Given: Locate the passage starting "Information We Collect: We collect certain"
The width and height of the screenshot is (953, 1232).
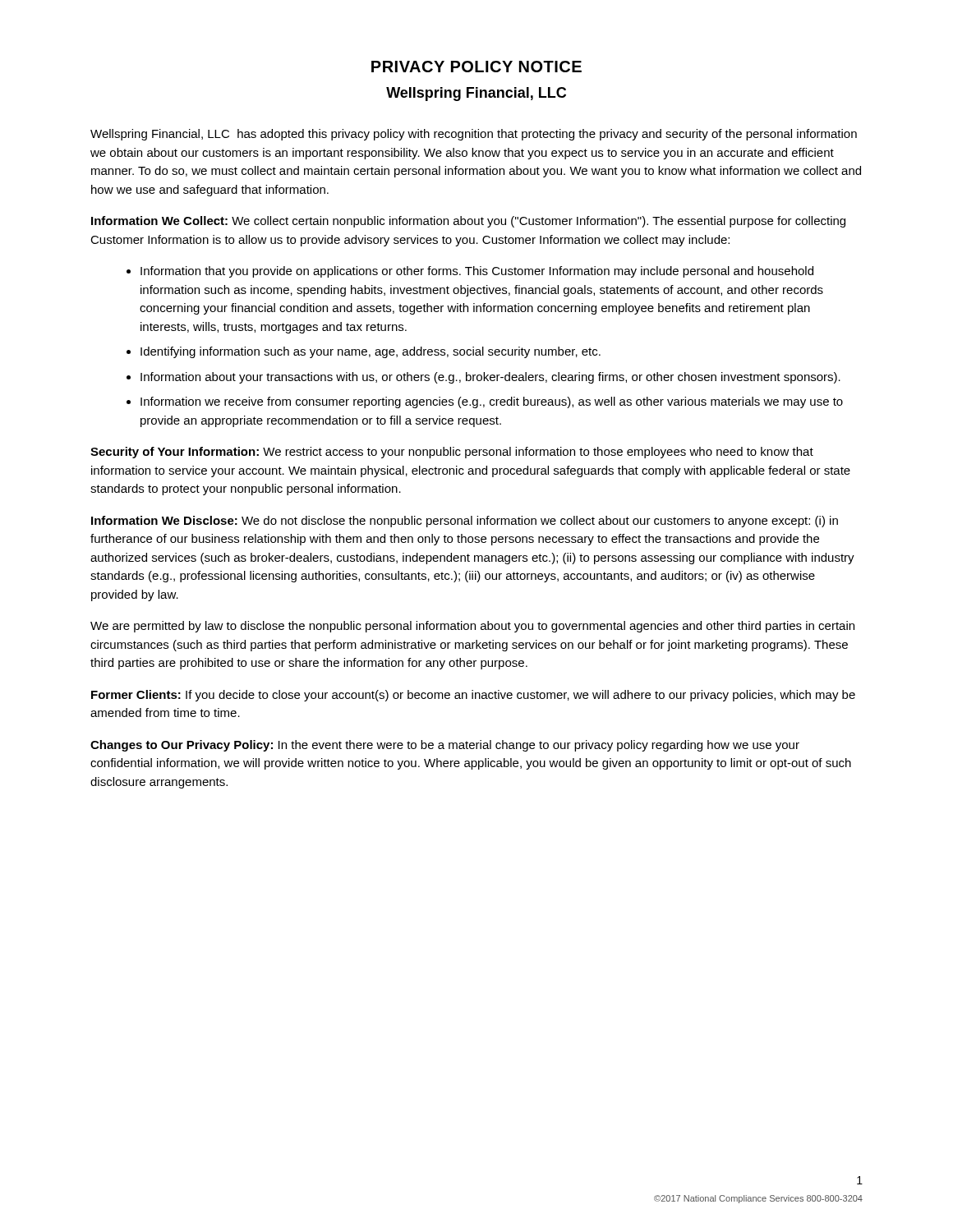Looking at the screenshot, I should click(468, 230).
